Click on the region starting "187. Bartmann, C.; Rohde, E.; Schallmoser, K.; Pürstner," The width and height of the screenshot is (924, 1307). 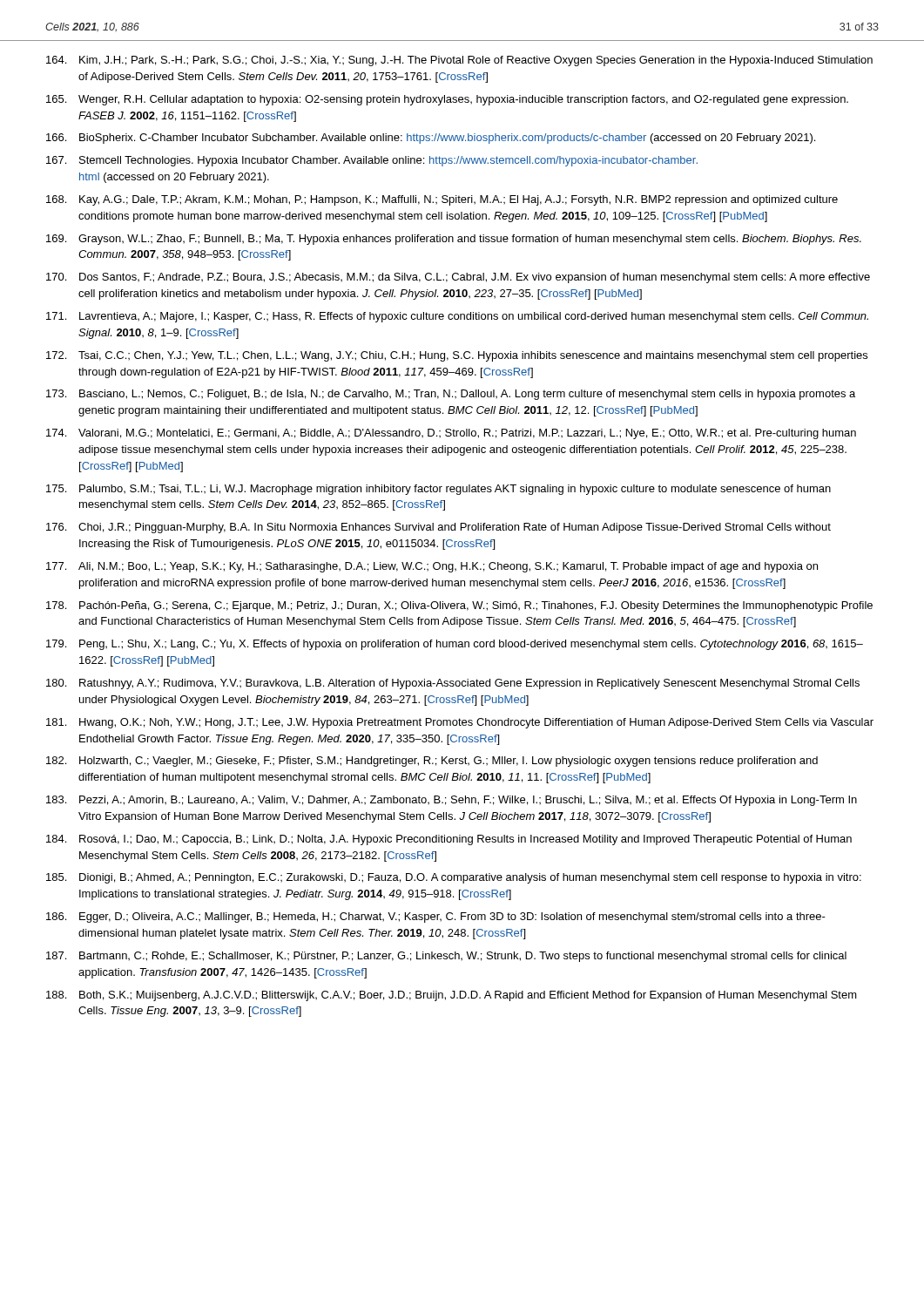pos(462,964)
